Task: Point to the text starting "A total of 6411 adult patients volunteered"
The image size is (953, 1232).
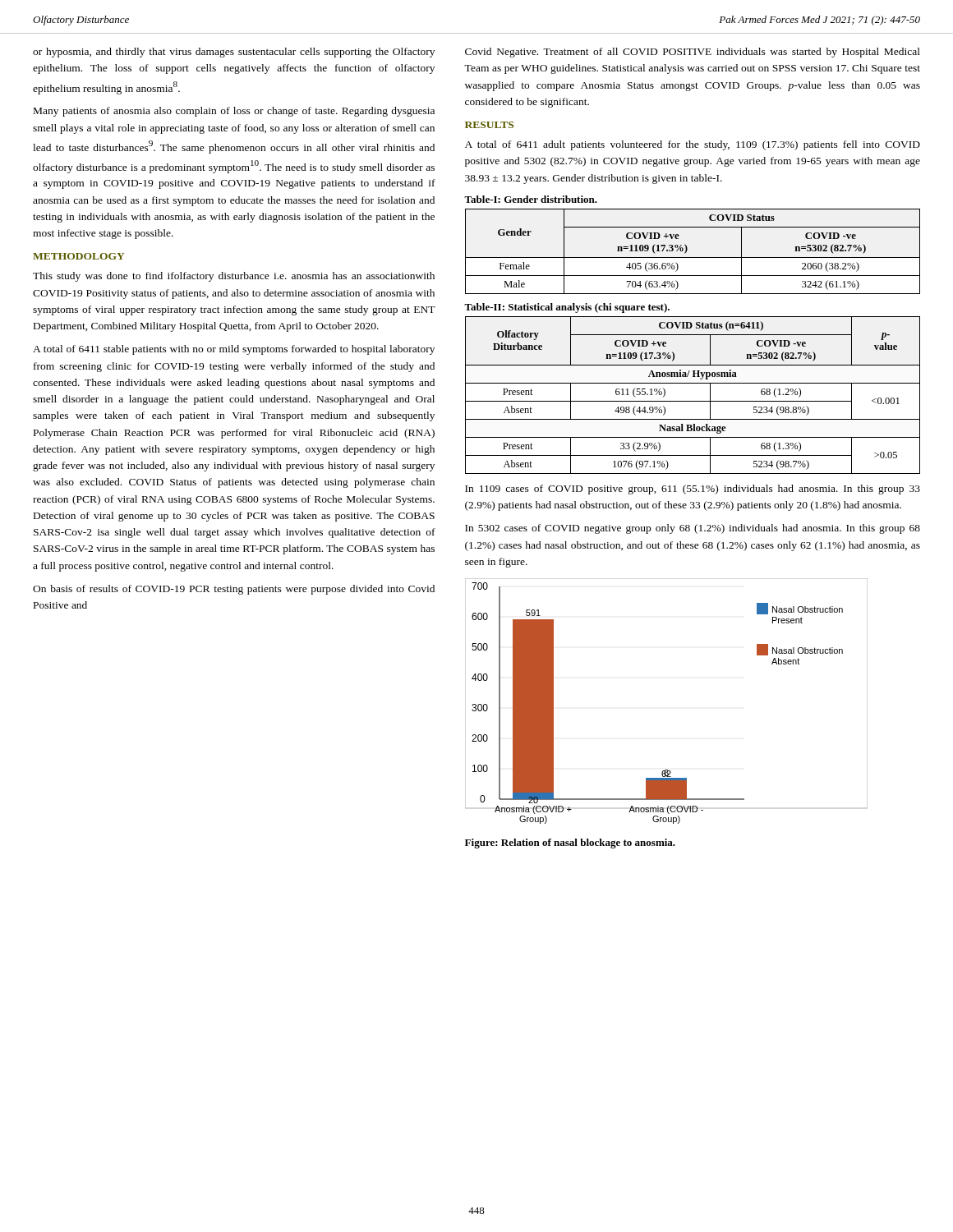Action: (x=692, y=161)
